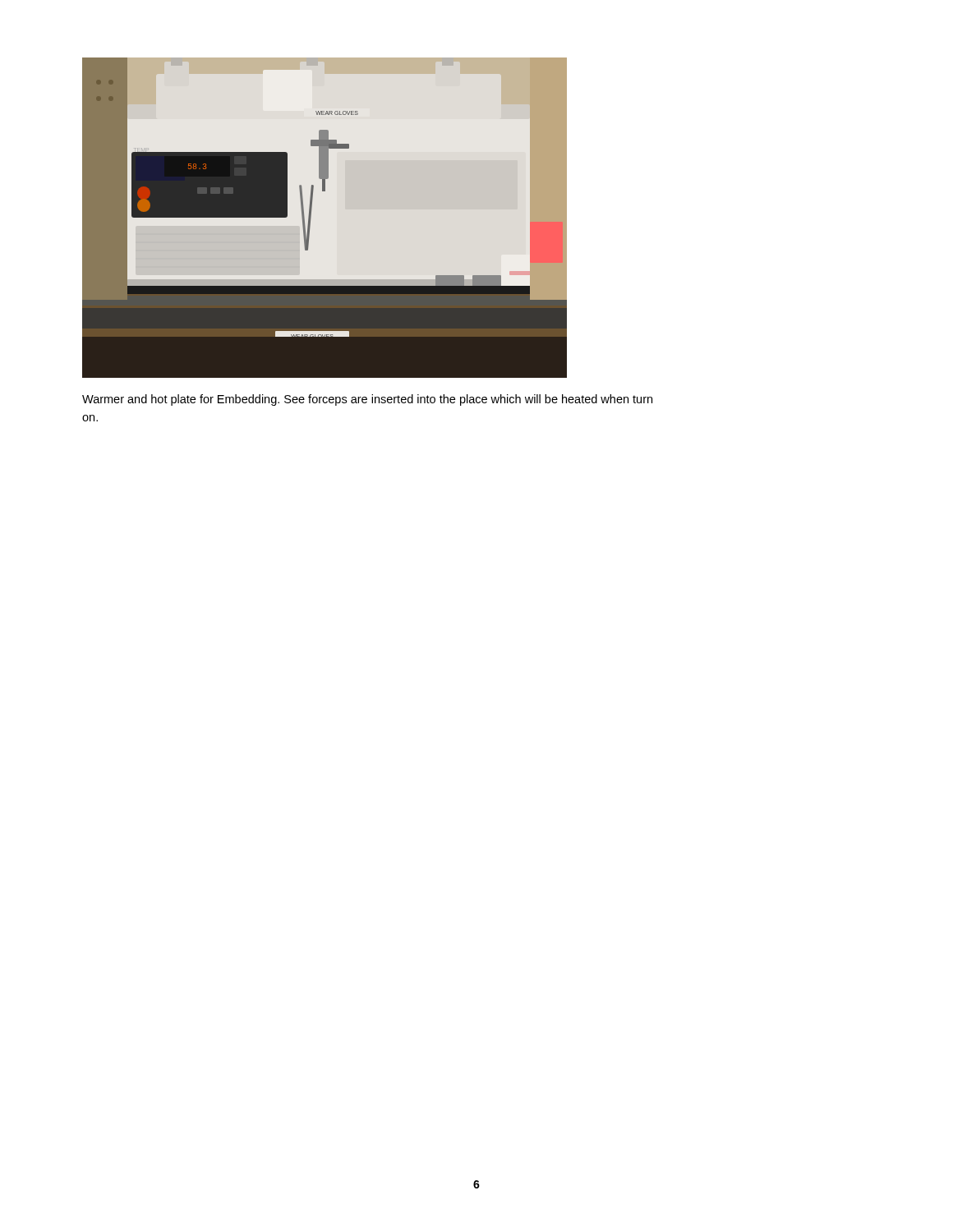Point to the text starting "Warmer and hot plate for"

[370, 409]
